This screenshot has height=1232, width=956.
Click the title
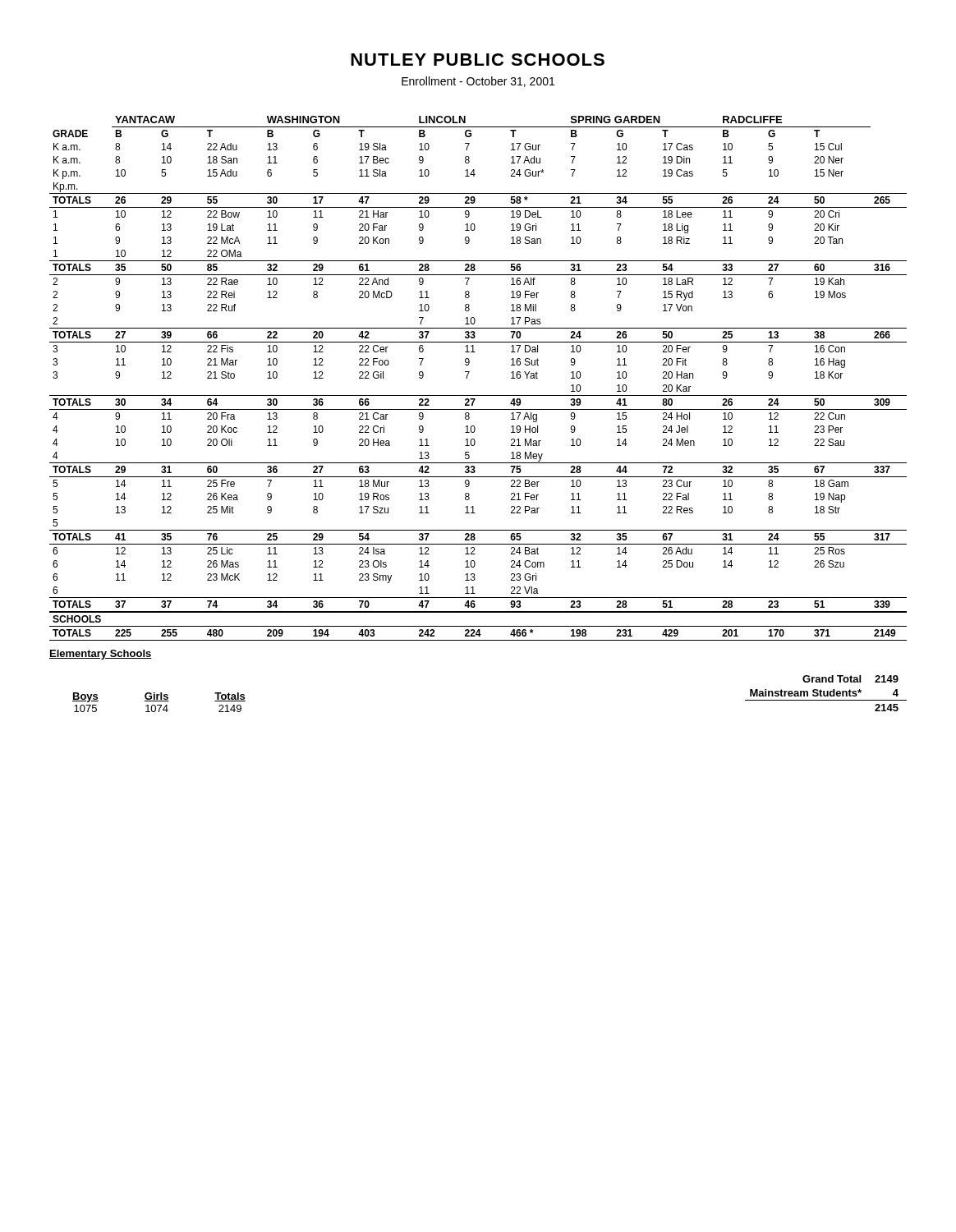478,60
